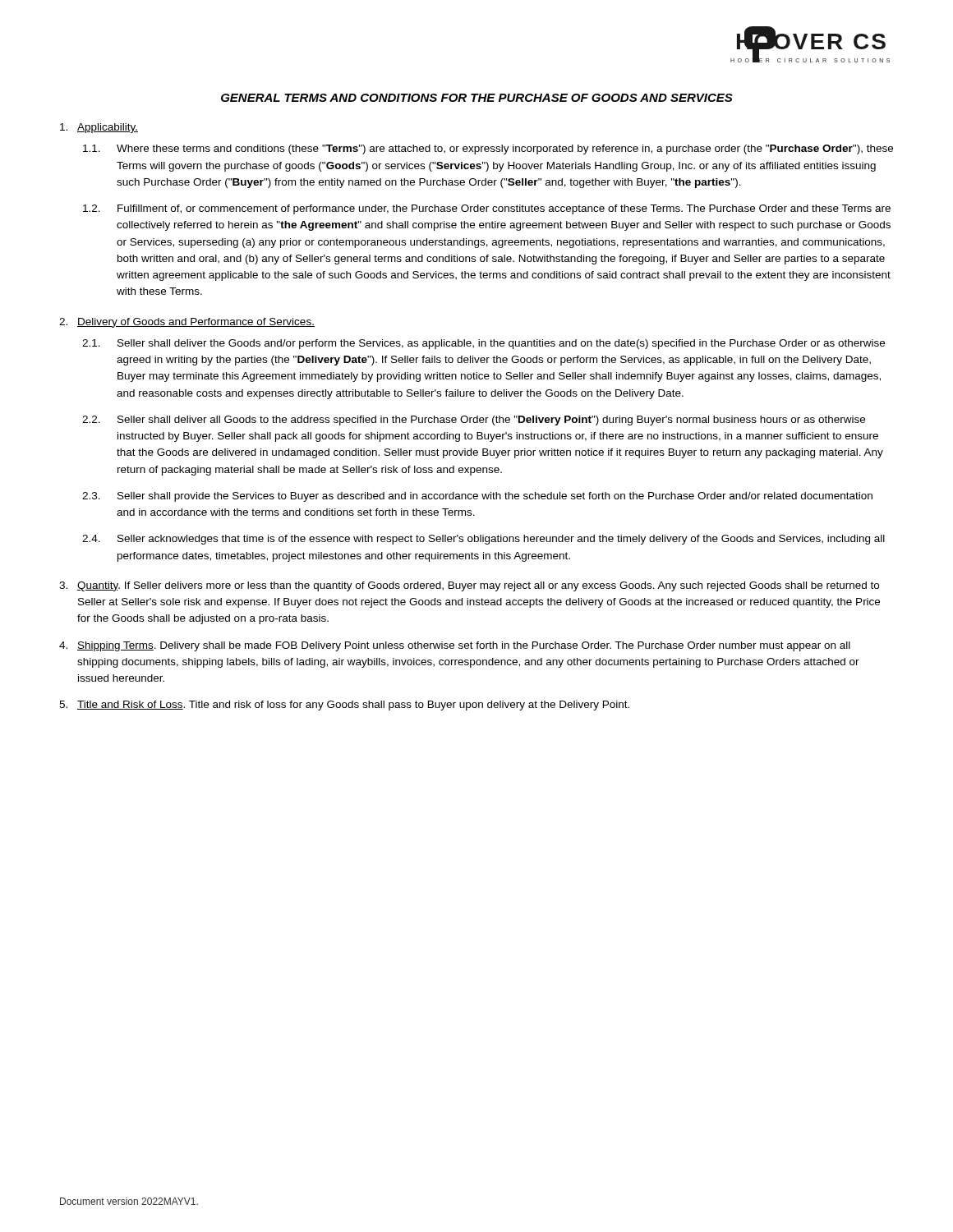Click on the list item with the text "5. Title and Risk of Loss. Title and"
Viewport: 953px width, 1232px height.
coord(476,705)
